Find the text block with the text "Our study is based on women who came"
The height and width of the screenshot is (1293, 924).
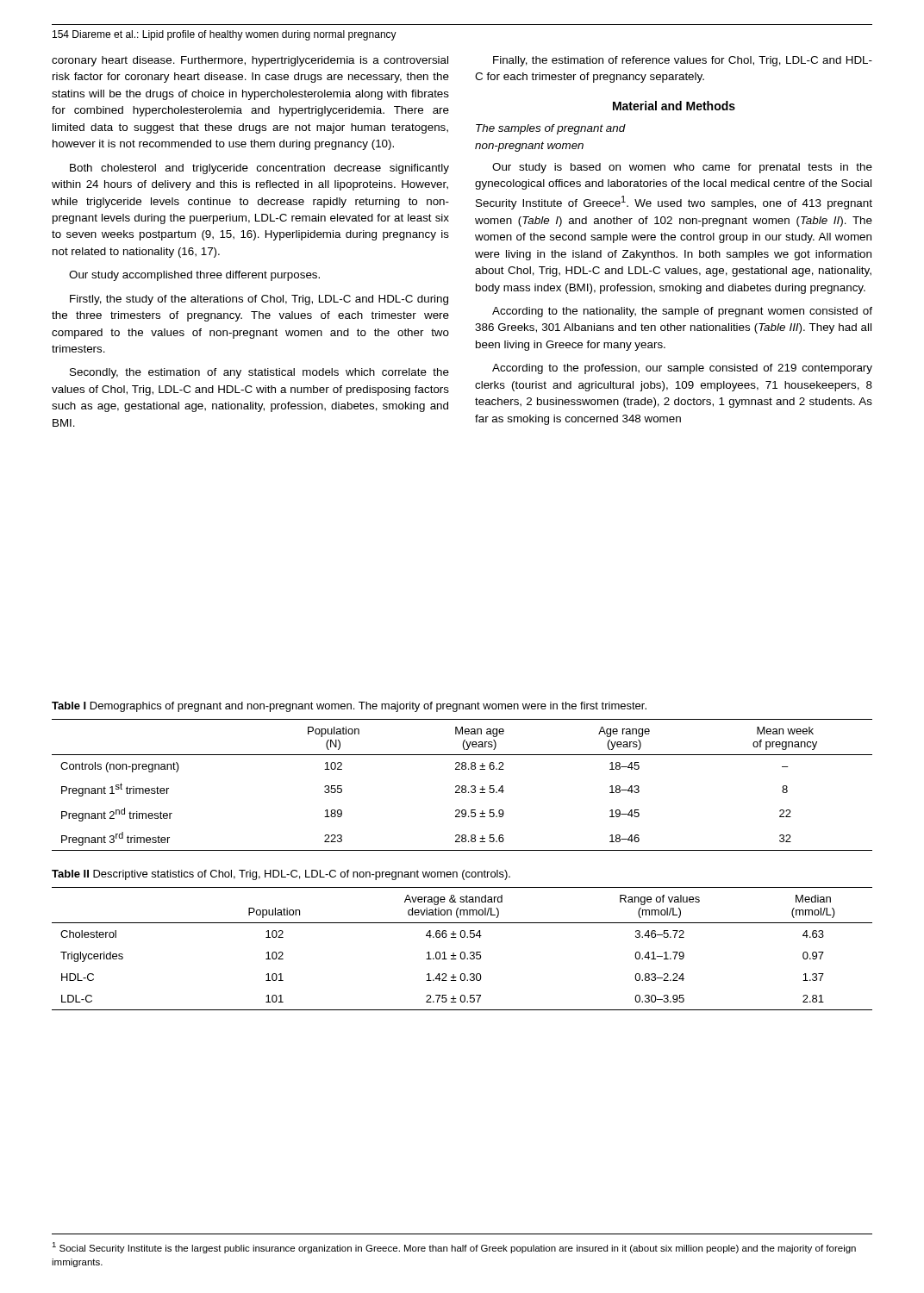pos(674,227)
